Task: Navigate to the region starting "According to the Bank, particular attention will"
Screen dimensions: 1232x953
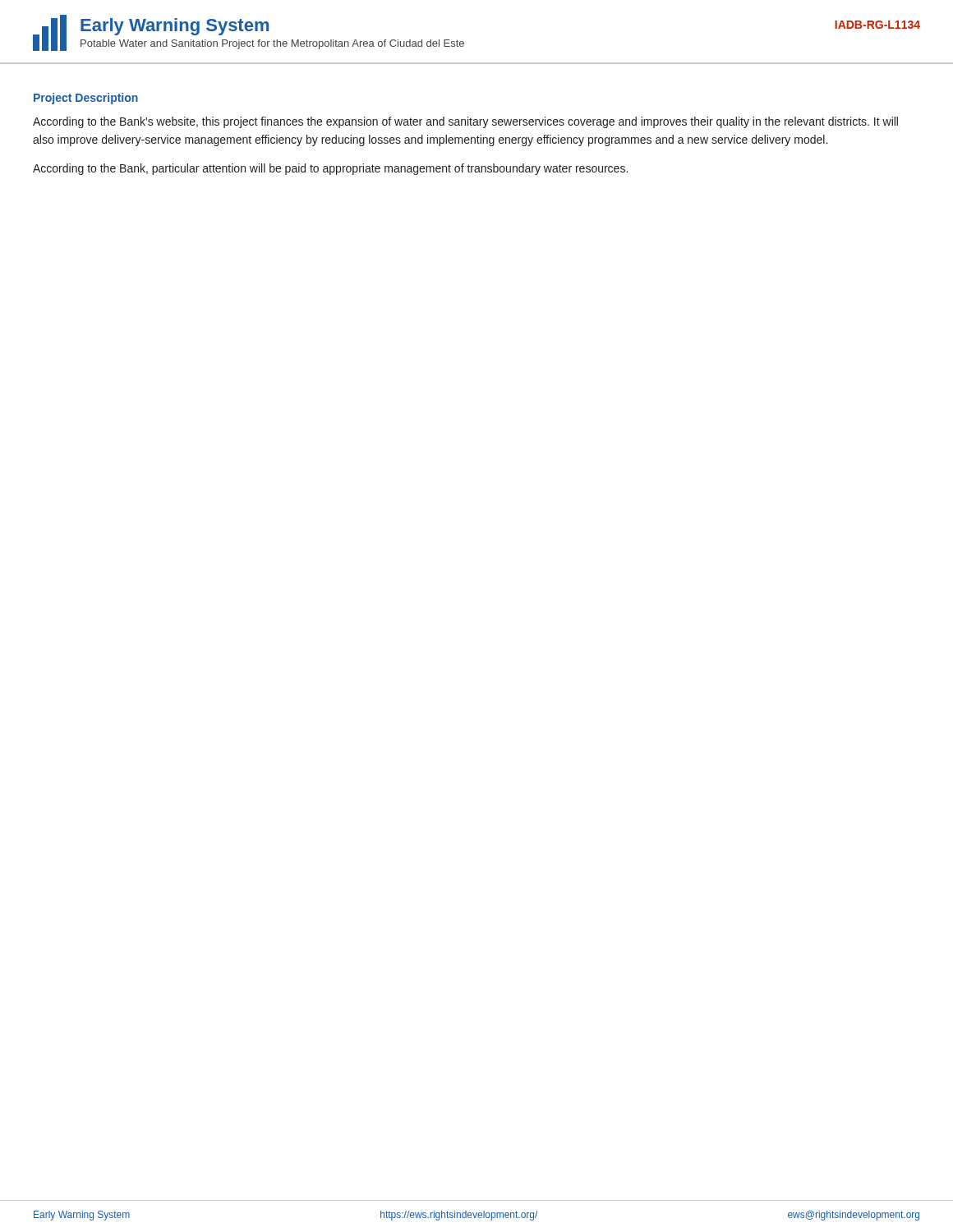Action: click(x=331, y=169)
